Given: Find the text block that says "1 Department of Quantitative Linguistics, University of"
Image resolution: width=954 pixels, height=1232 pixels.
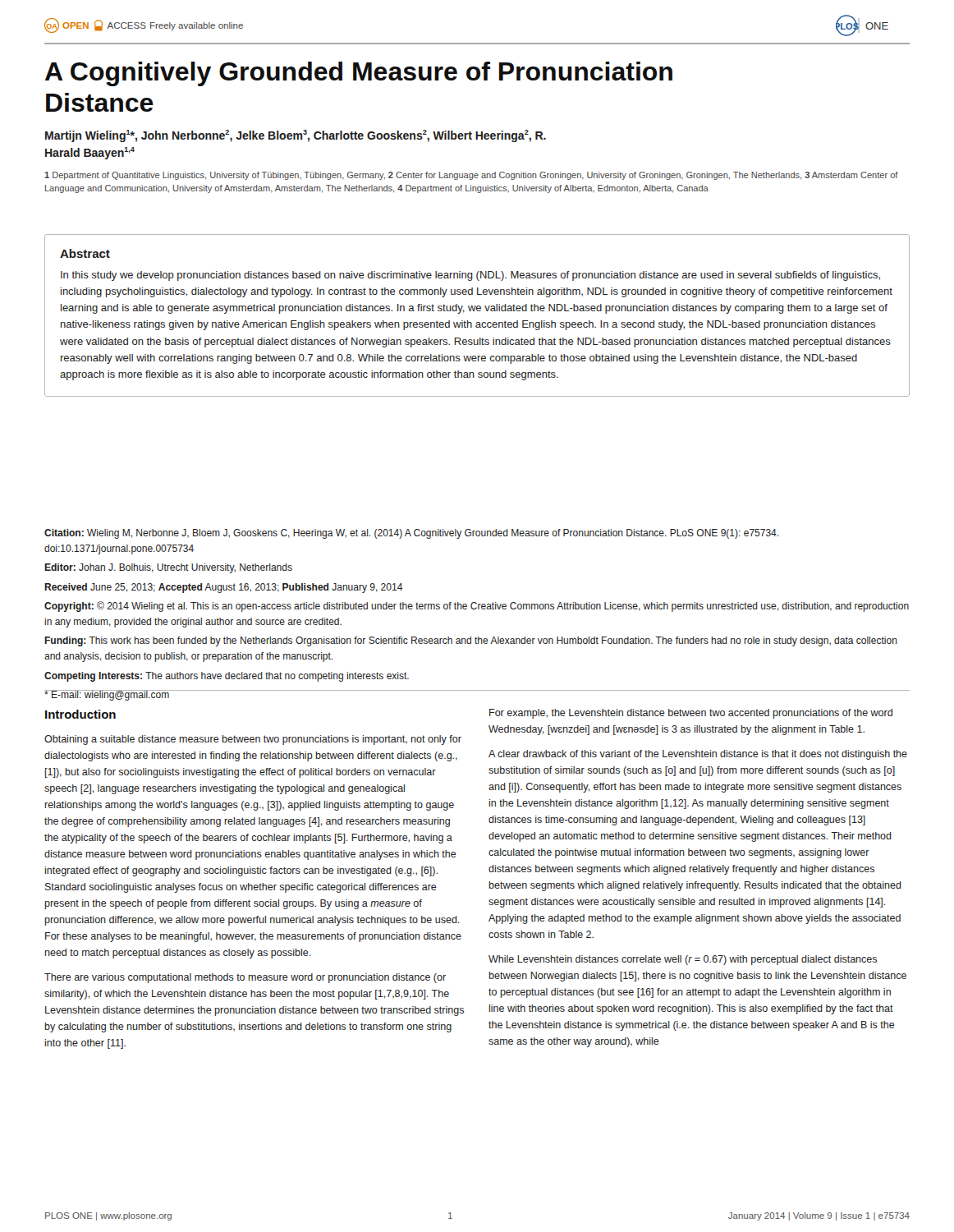Looking at the screenshot, I should 471,182.
